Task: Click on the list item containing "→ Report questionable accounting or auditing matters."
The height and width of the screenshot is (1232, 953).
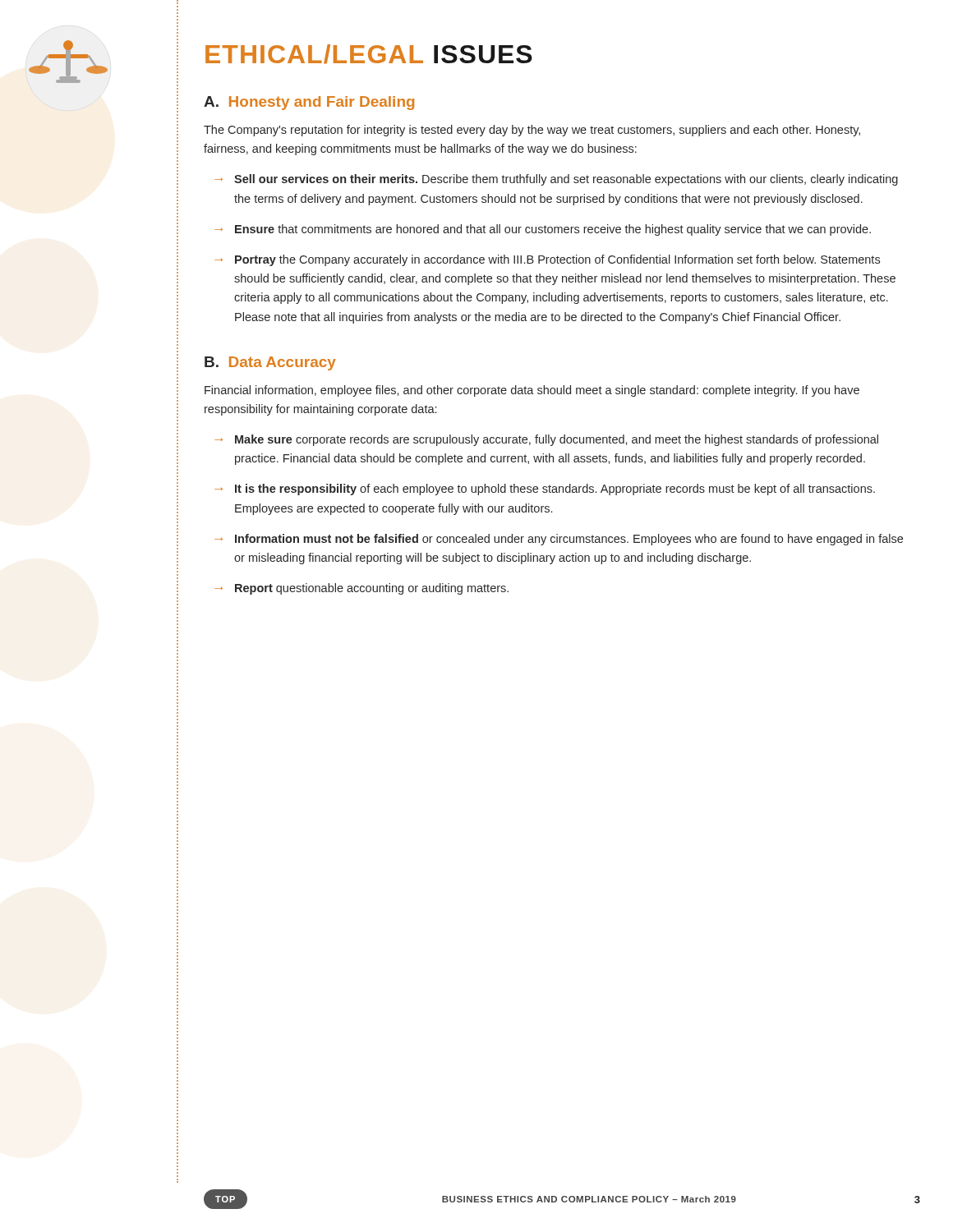Action: point(361,589)
